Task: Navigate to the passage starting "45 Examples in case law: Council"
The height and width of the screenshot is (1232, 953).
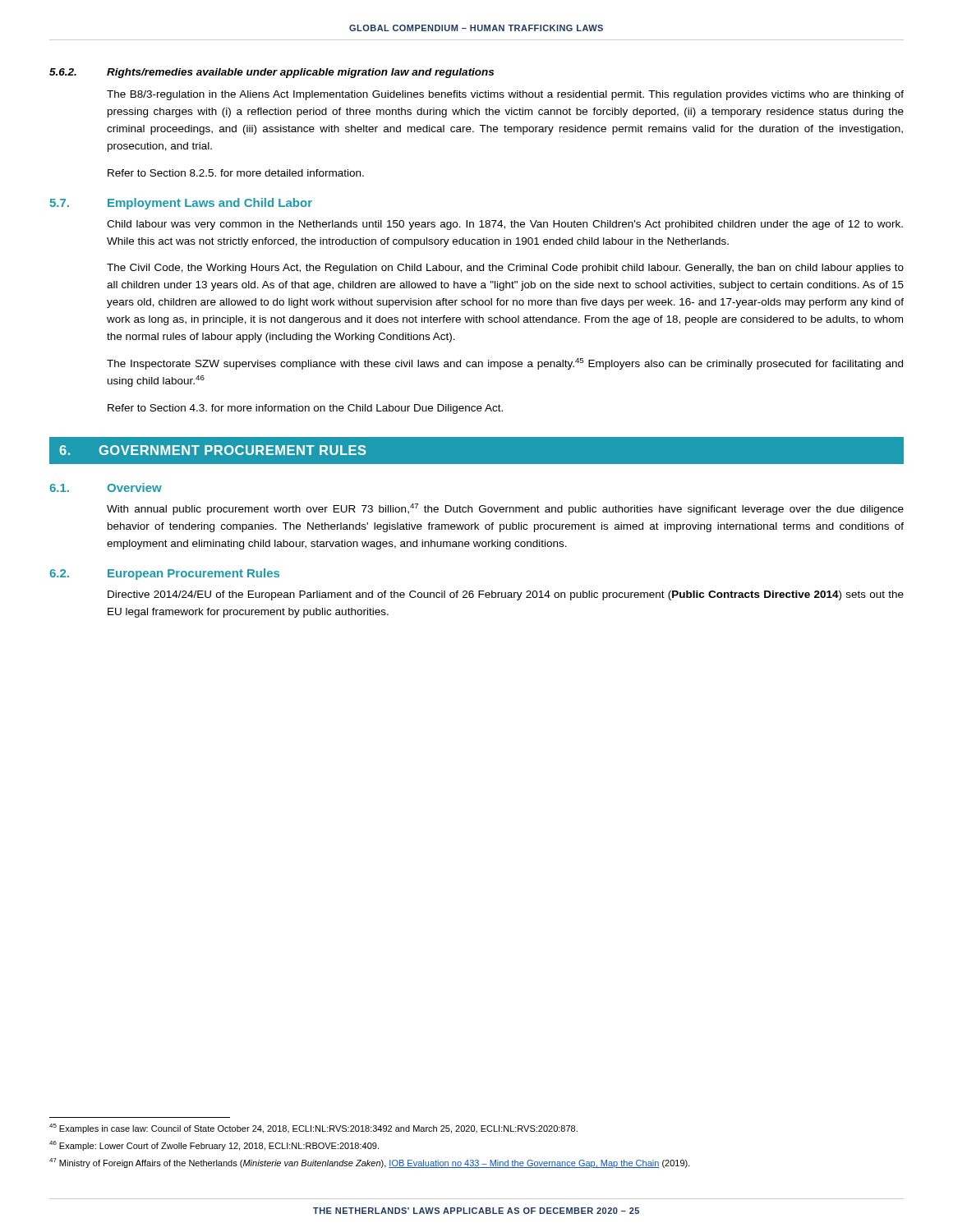Action: click(314, 1128)
